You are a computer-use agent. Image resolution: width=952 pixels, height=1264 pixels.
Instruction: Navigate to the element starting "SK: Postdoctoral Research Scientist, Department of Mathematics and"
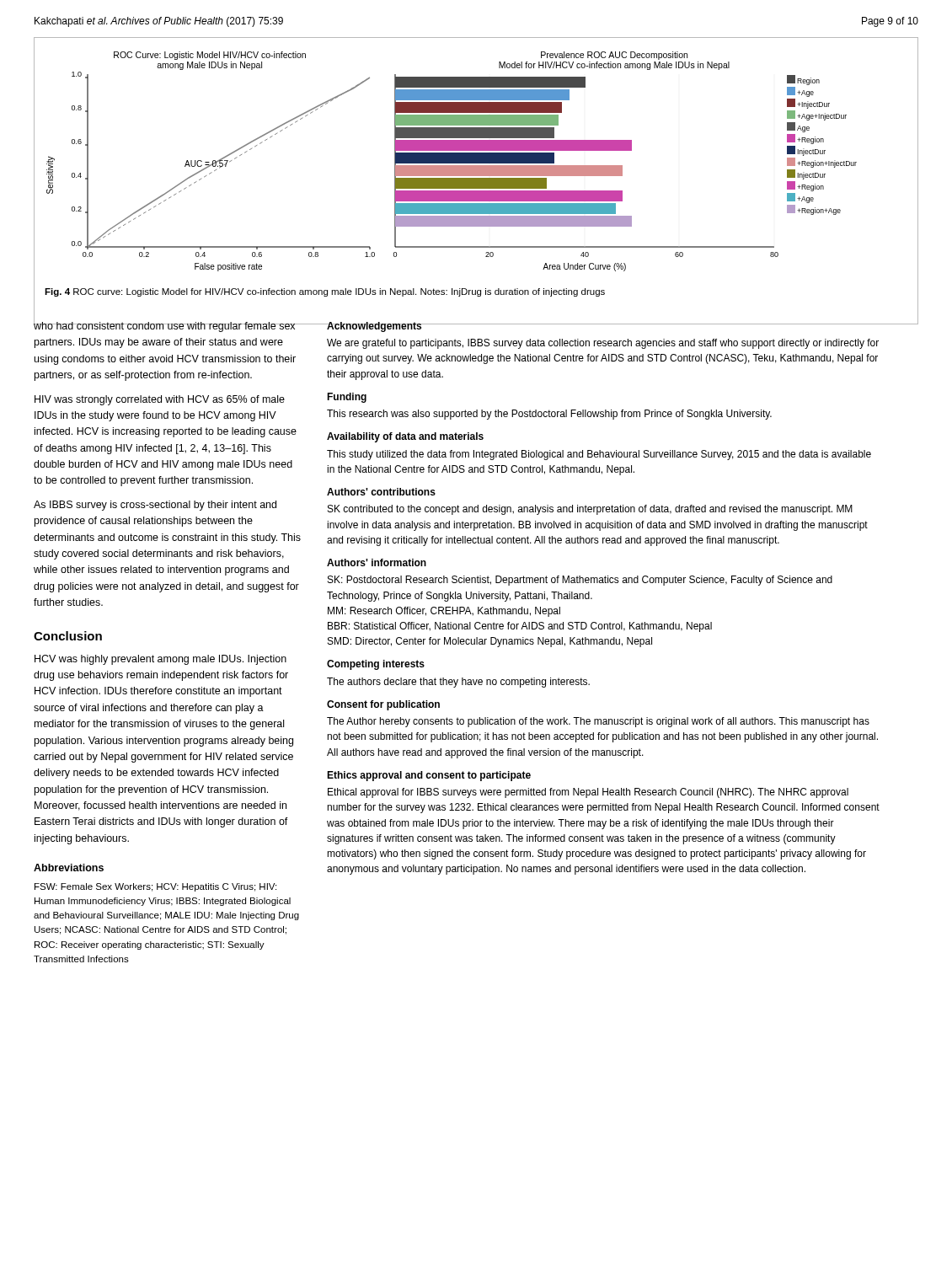(x=580, y=611)
